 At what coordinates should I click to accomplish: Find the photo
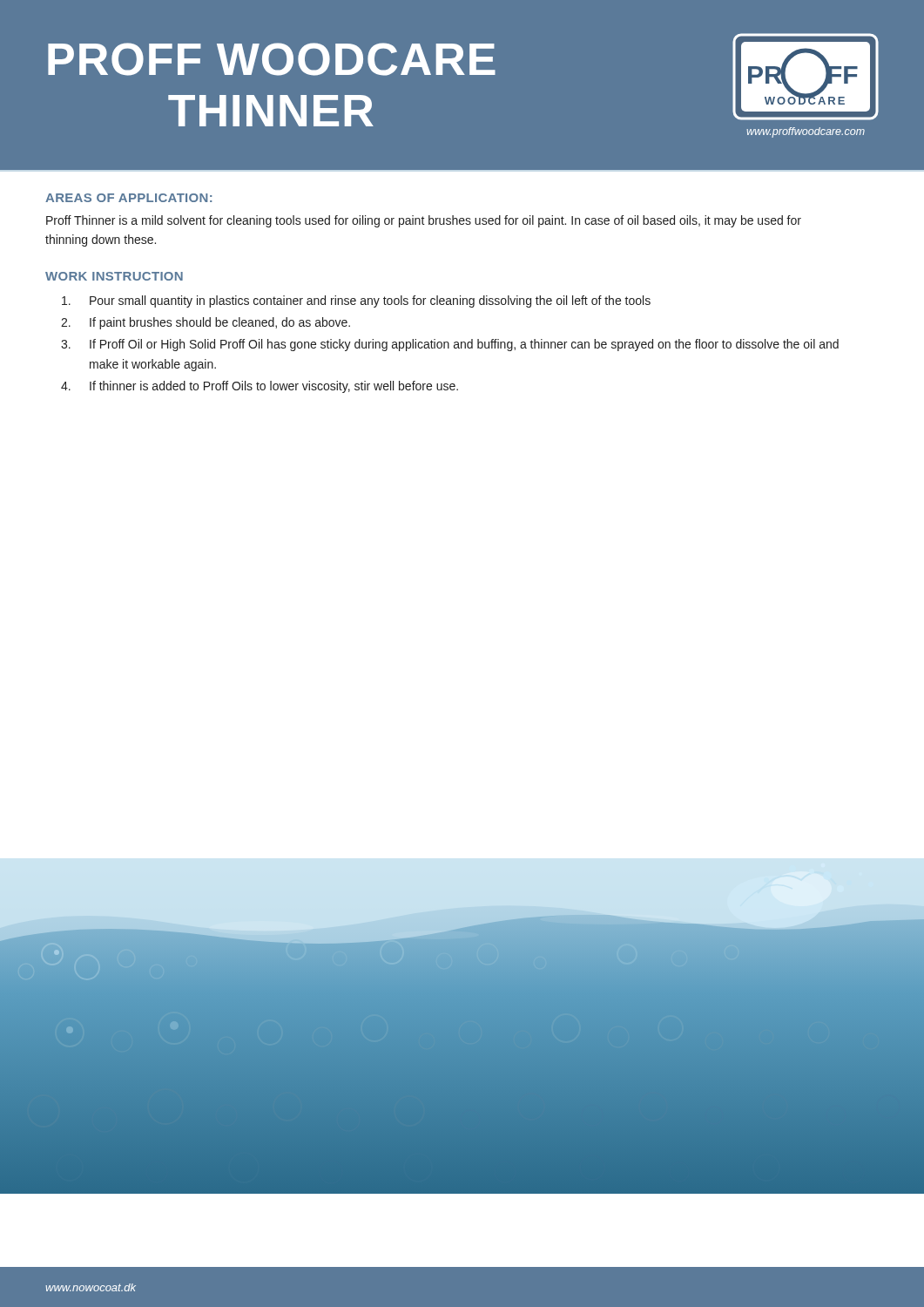tap(462, 1026)
